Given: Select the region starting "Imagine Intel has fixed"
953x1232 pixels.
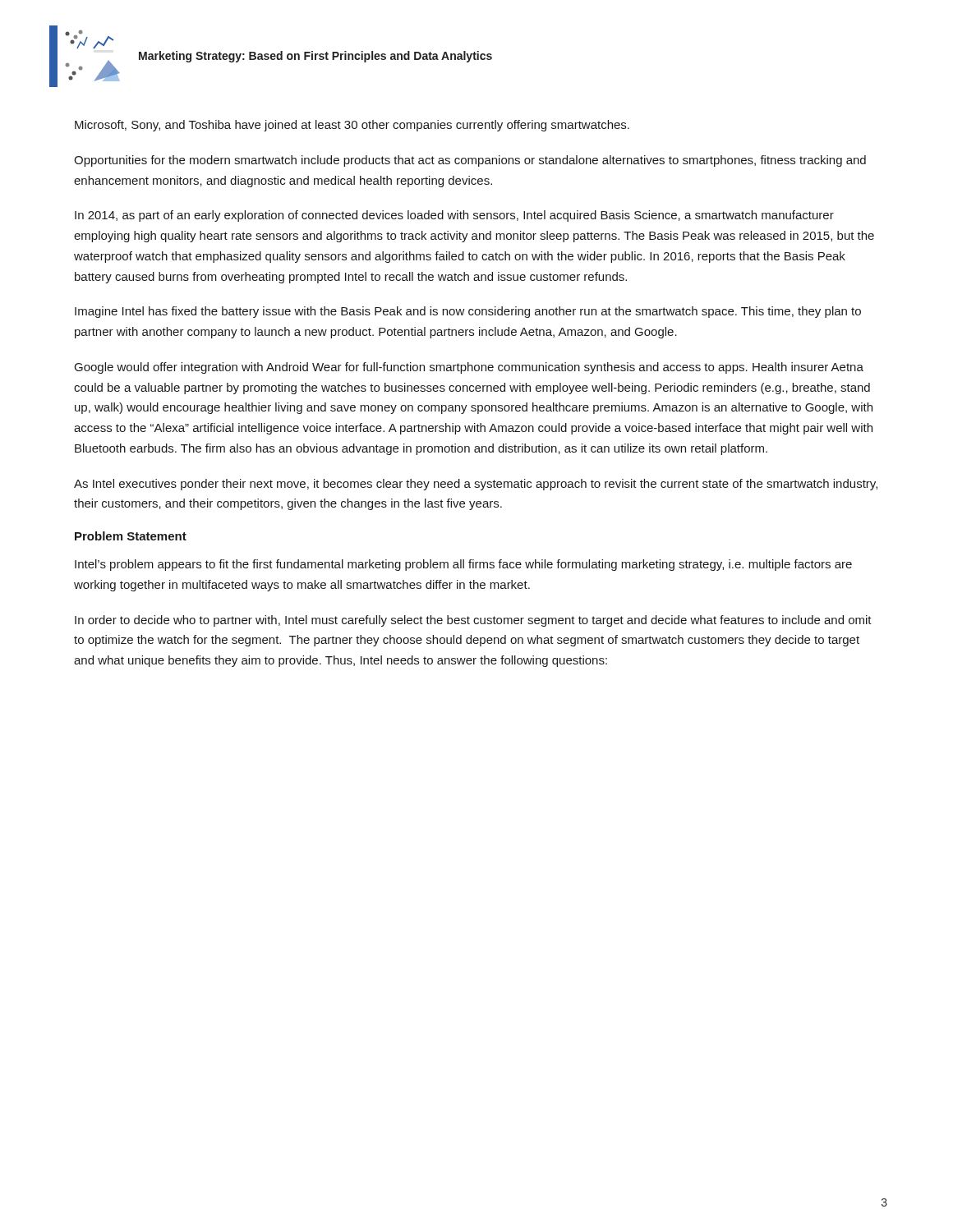Looking at the screenshot, I should click(x=468, y=321).
